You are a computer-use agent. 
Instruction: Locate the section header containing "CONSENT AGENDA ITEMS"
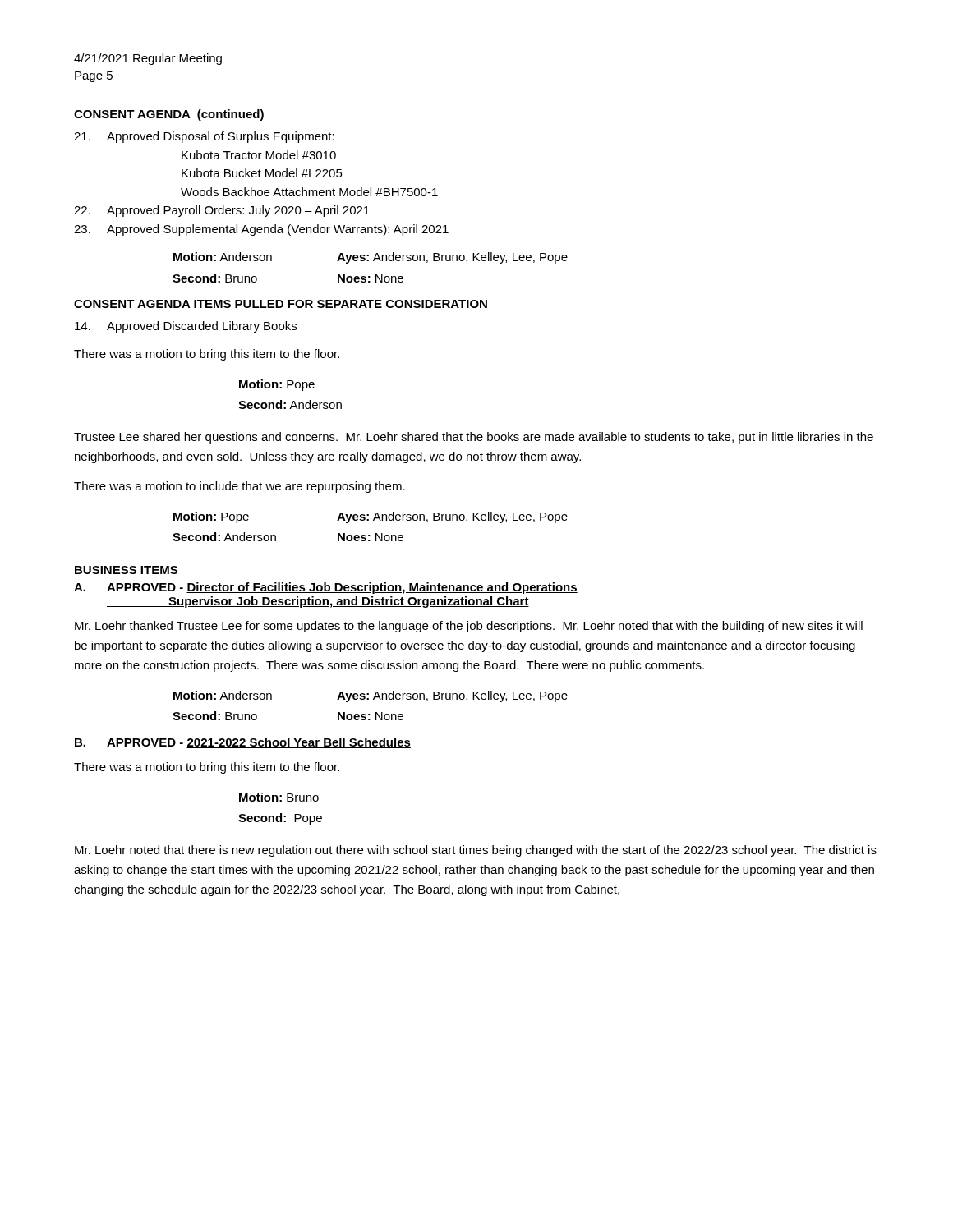[281, 304]
